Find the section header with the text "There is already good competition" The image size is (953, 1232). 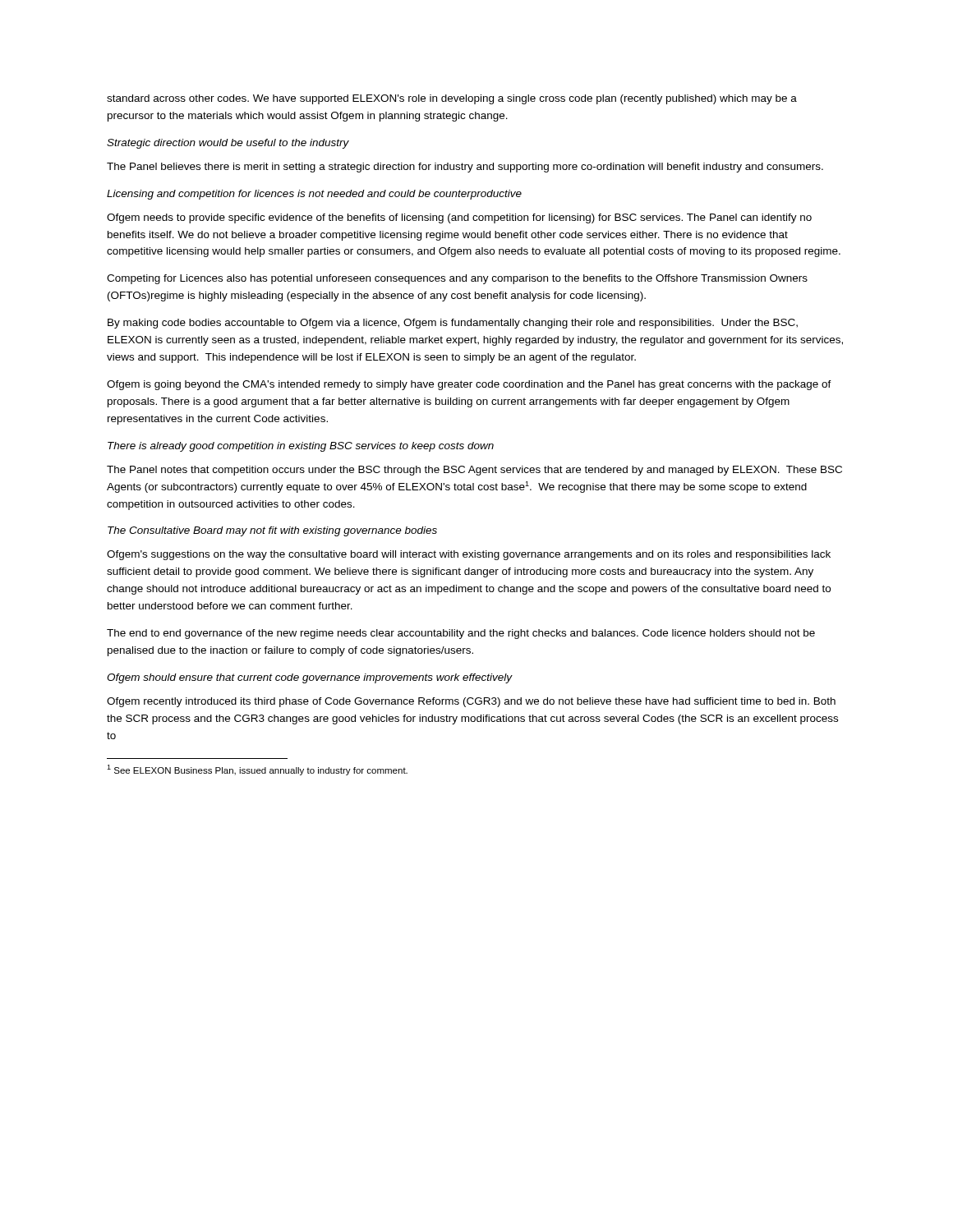pos(300,445)
